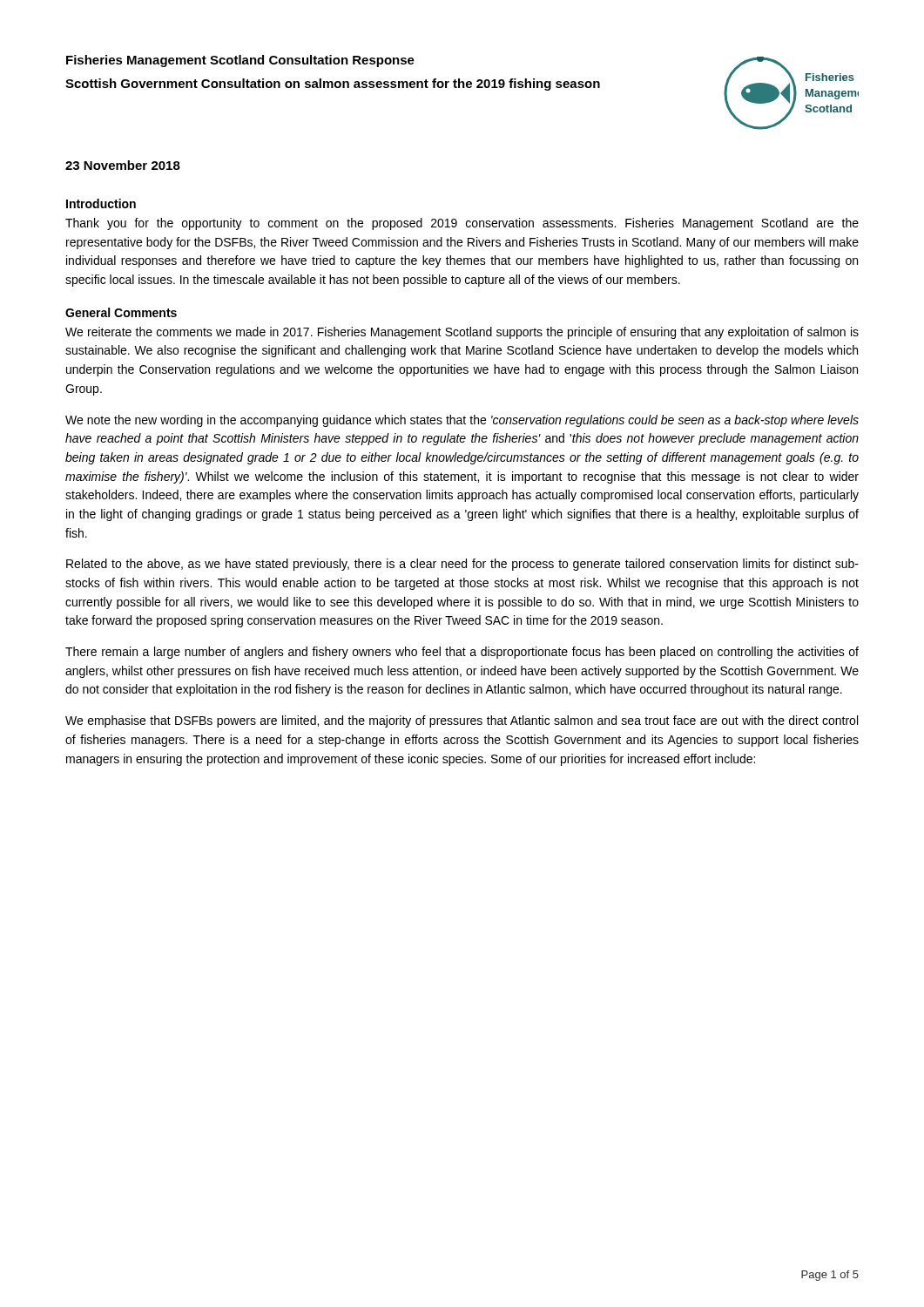Image resolution: width=924 pixels, height=1307 pixels.
Task: Find the block on this page that starts "We reiterate the comments we"
Action: click(x=462, y=360)
